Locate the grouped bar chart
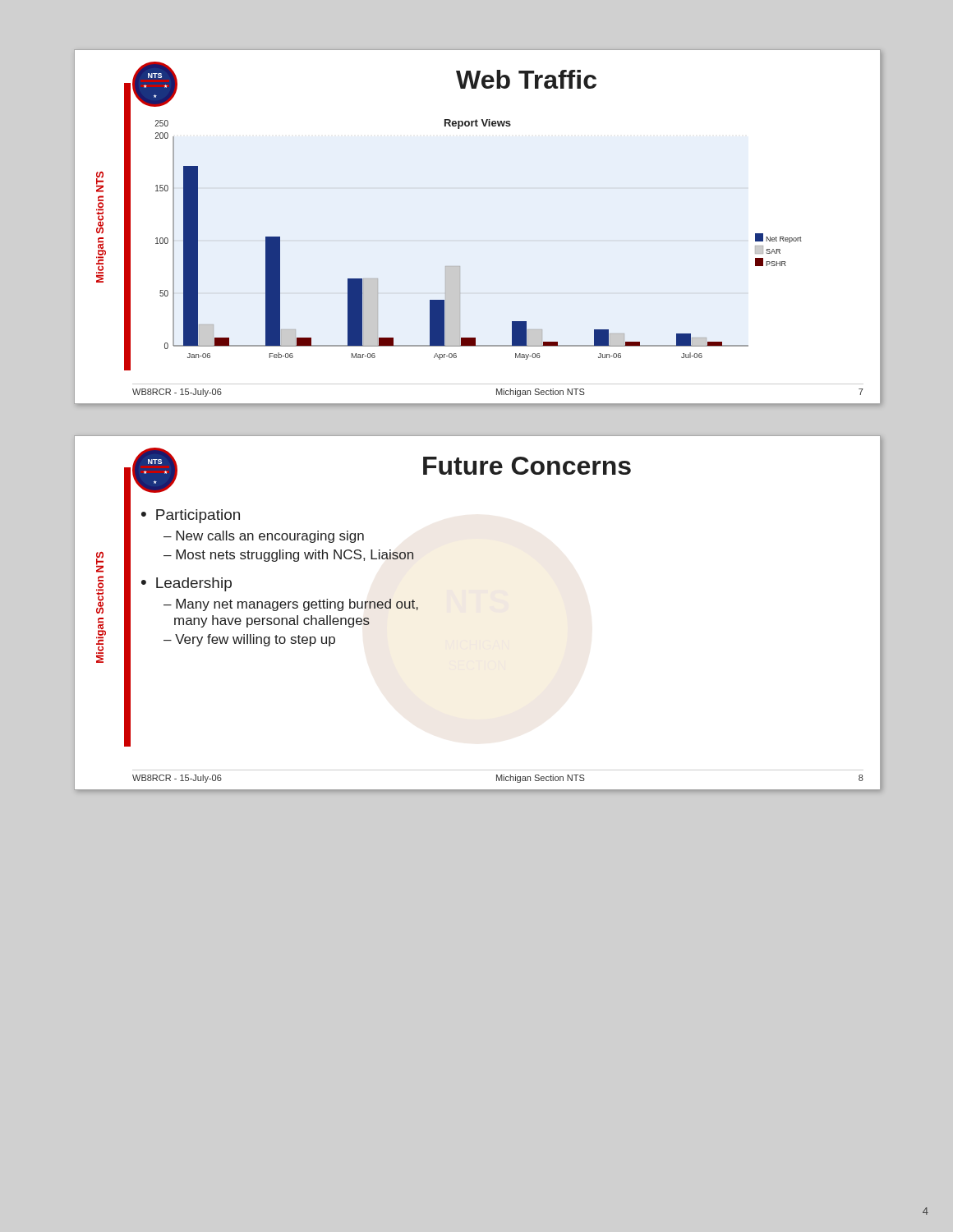 (500, 243)
